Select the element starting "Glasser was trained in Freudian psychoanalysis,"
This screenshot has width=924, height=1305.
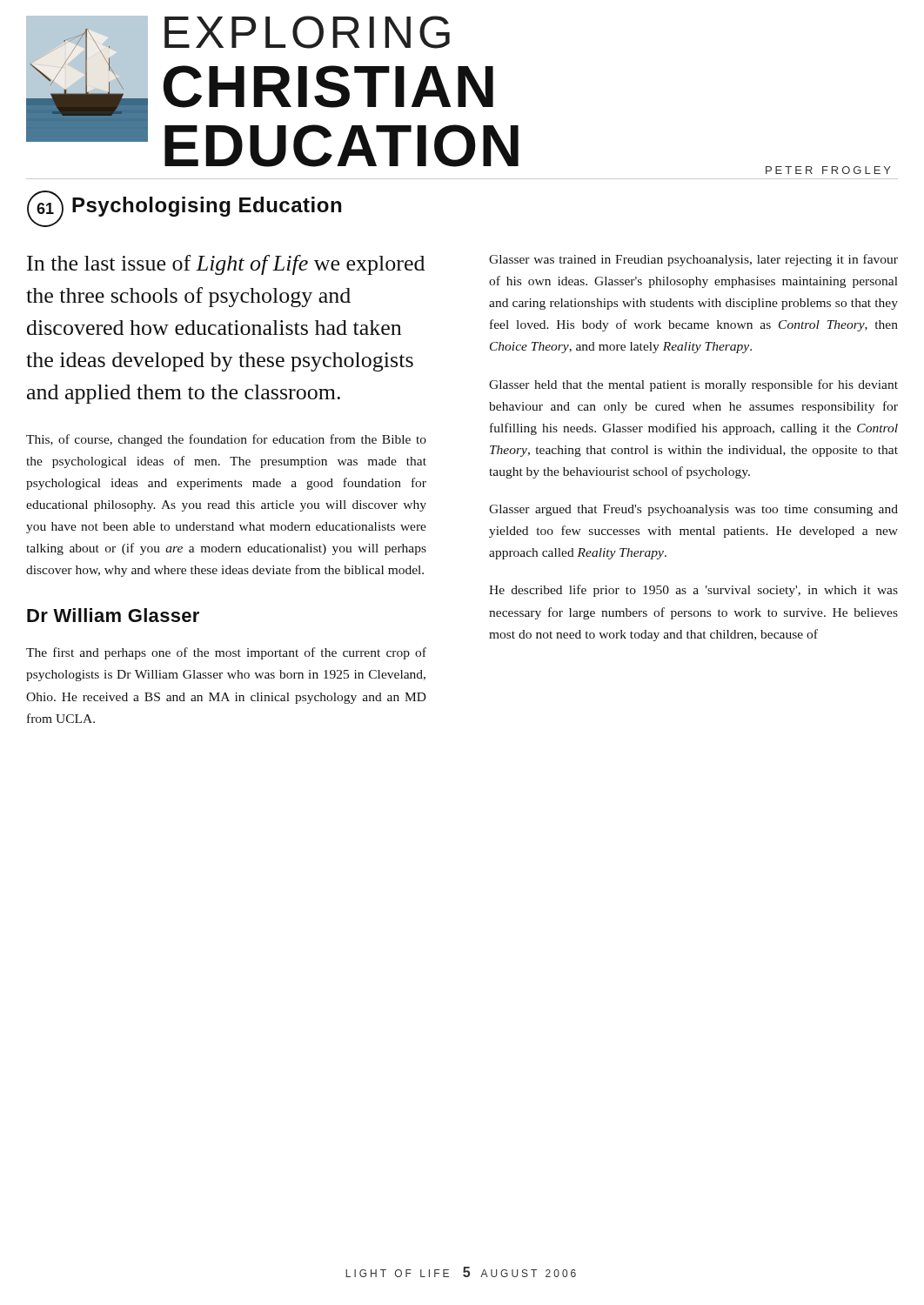pyautogui.click(x=693, y=446)
